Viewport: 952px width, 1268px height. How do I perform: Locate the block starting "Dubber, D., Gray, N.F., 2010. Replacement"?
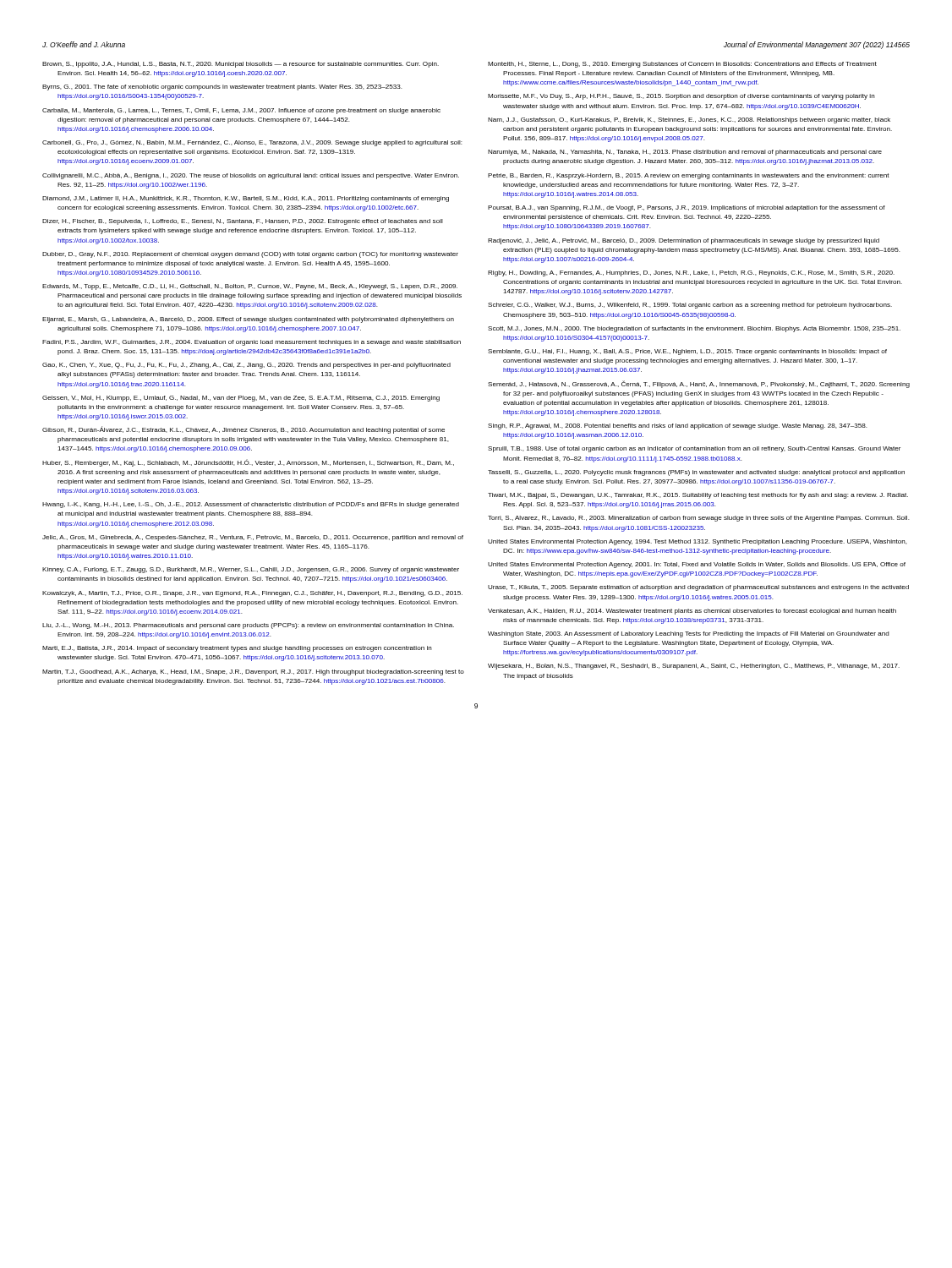pos(250,263)
